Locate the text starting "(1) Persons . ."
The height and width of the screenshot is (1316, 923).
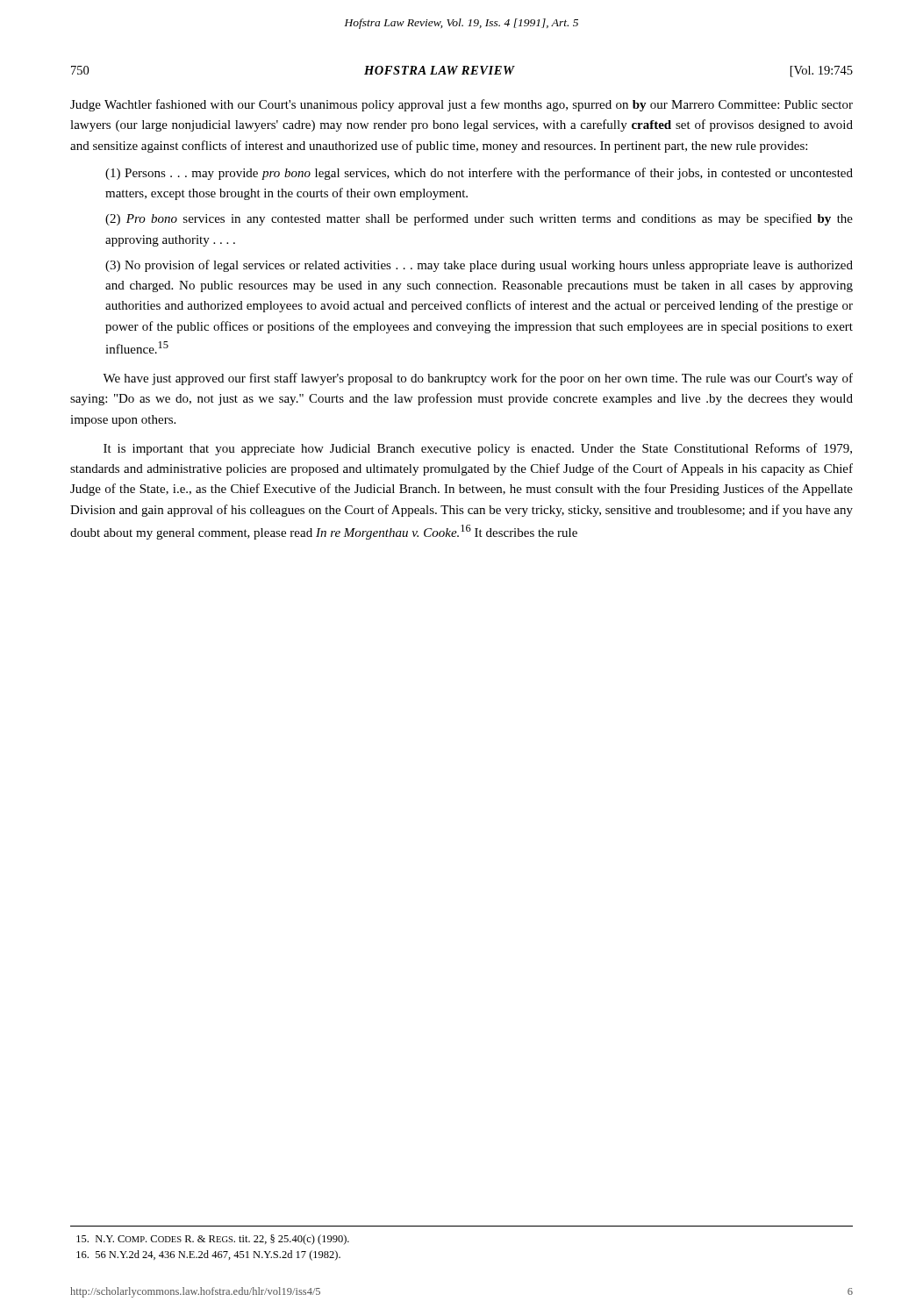point(479,183)
